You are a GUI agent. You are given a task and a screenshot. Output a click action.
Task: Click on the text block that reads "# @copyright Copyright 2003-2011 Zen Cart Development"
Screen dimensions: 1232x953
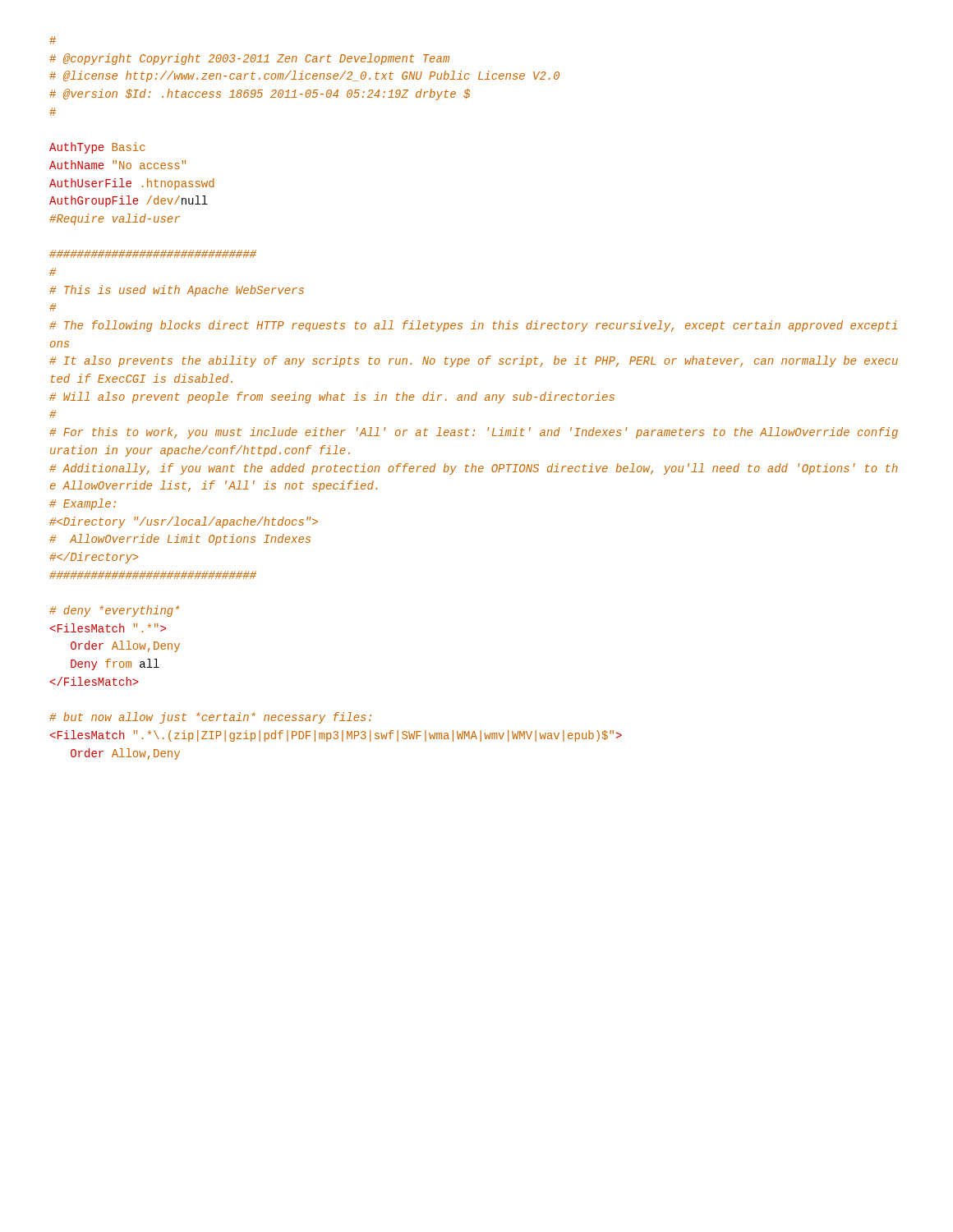click(474, 397)
